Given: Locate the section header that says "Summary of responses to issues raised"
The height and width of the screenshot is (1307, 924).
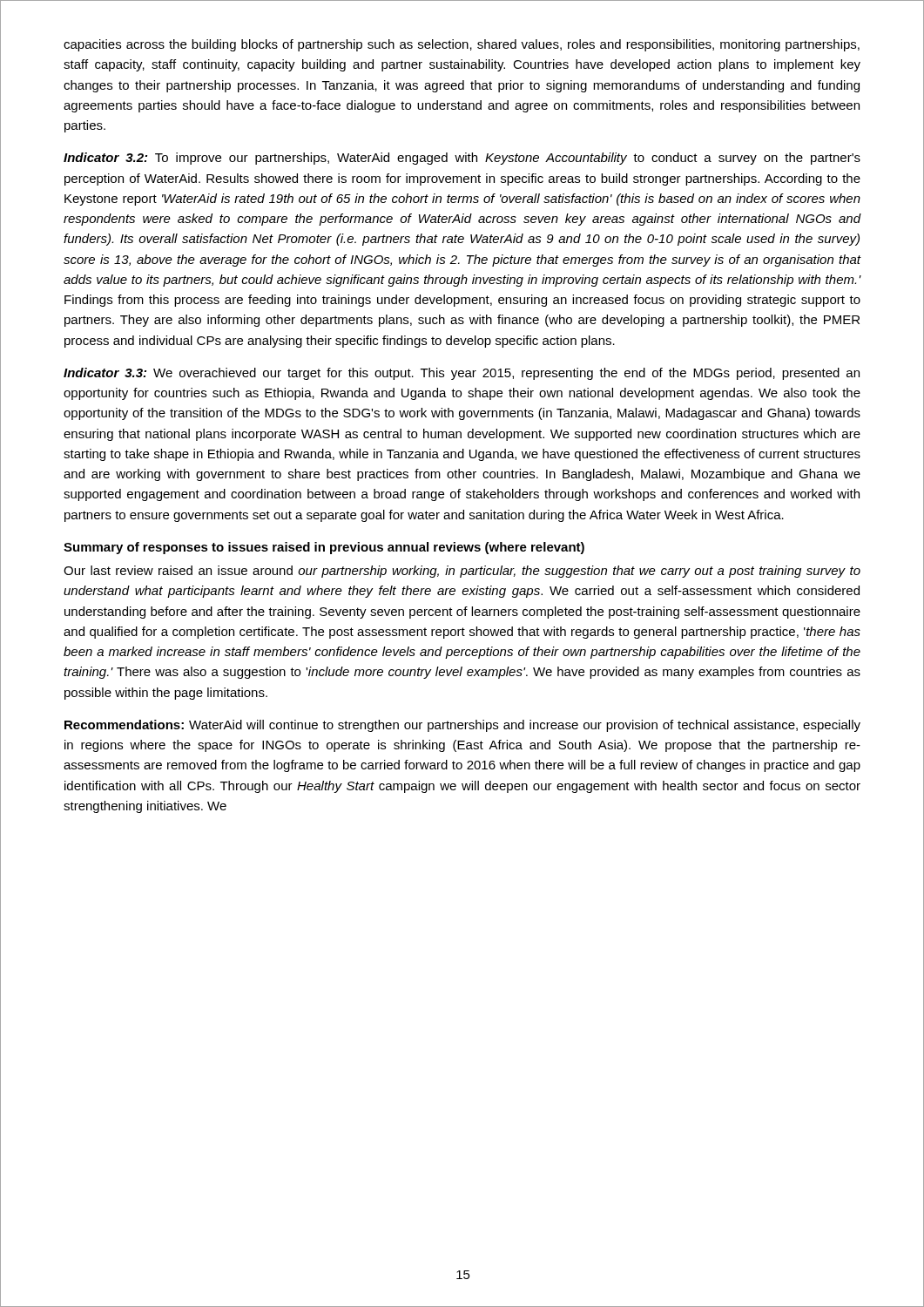Looking at the screenshot, I should coord(462,547).
